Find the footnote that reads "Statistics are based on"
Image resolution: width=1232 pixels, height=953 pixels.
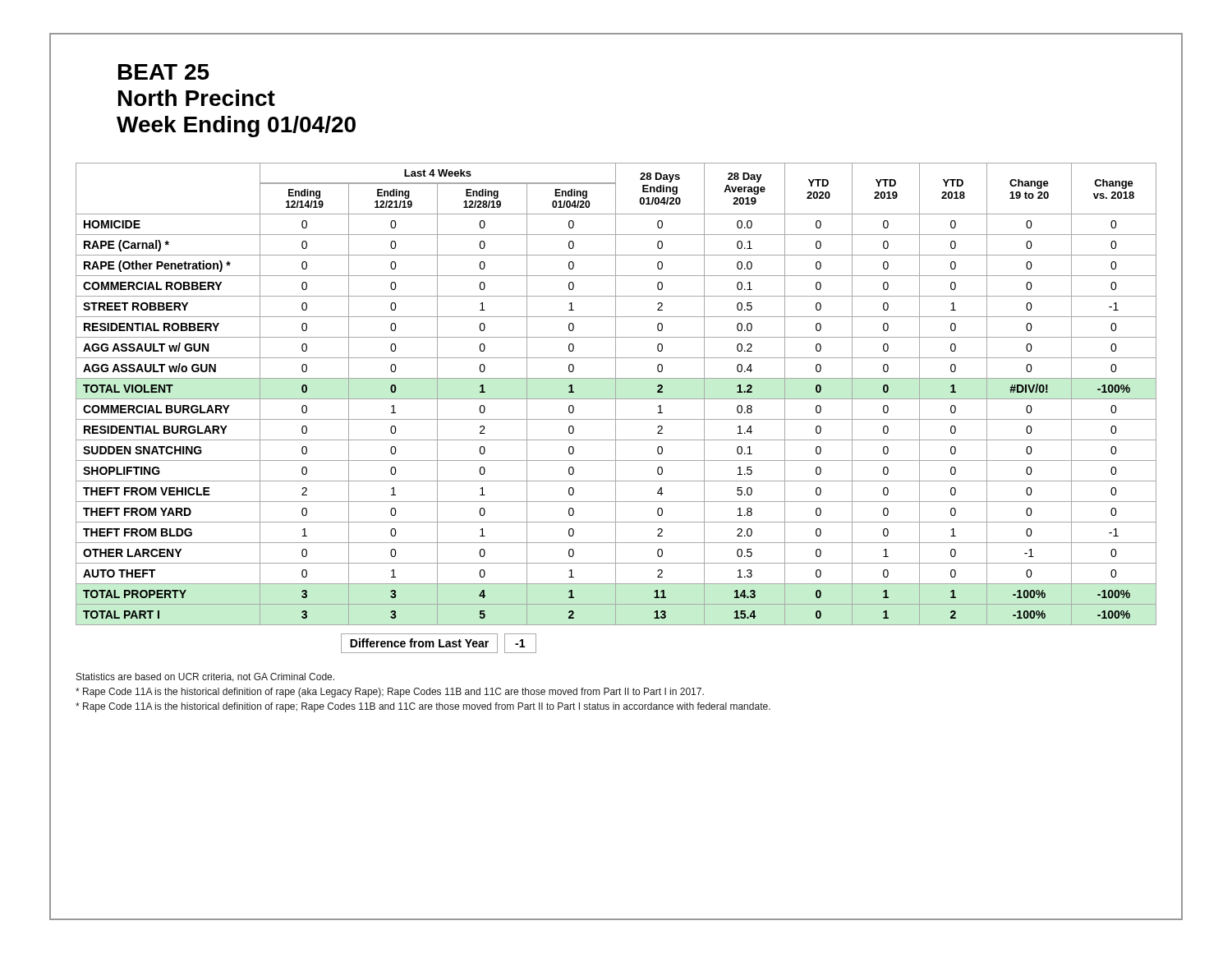point(616,677)
